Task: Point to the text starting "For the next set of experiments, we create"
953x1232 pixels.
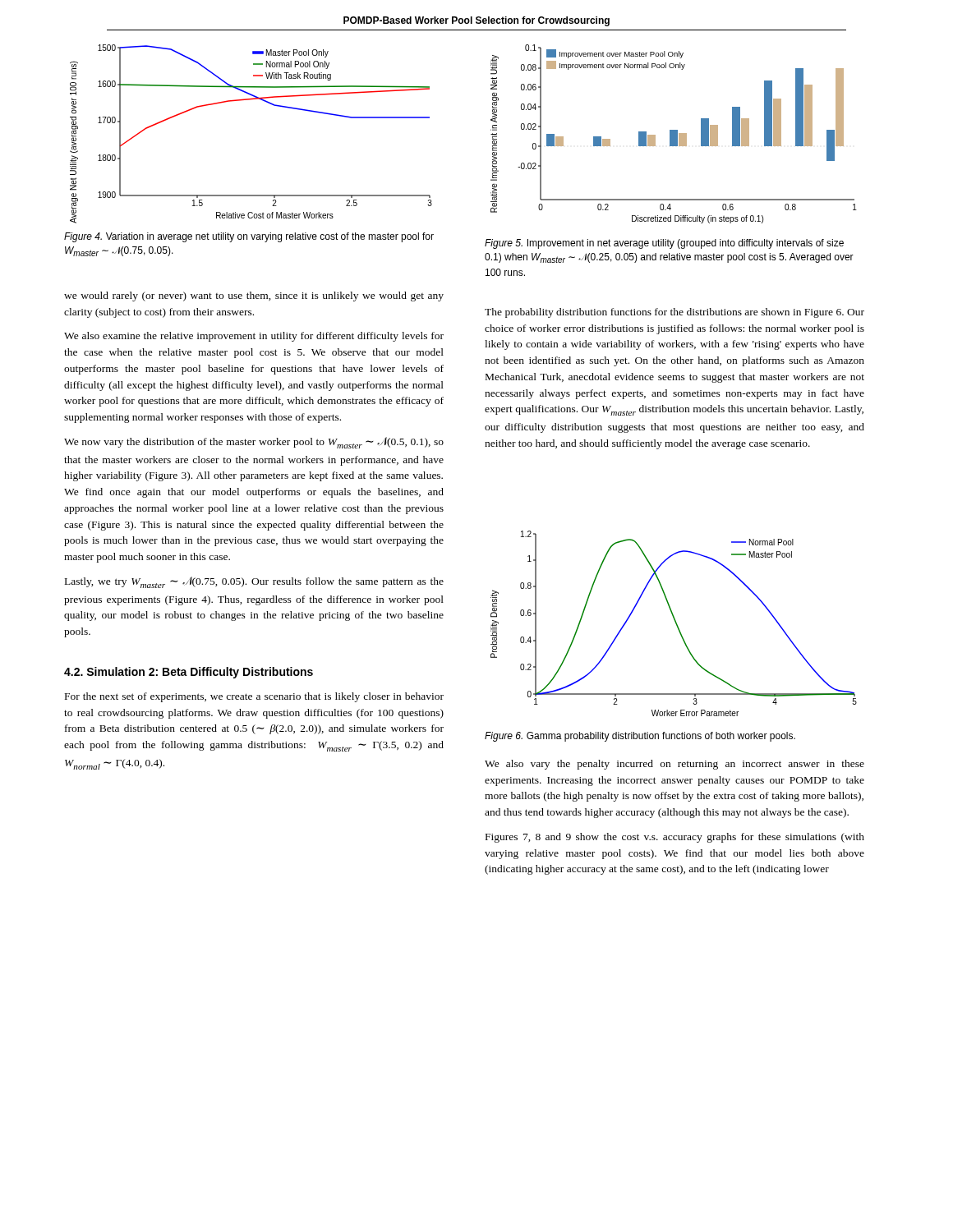Action: (254, 731)
